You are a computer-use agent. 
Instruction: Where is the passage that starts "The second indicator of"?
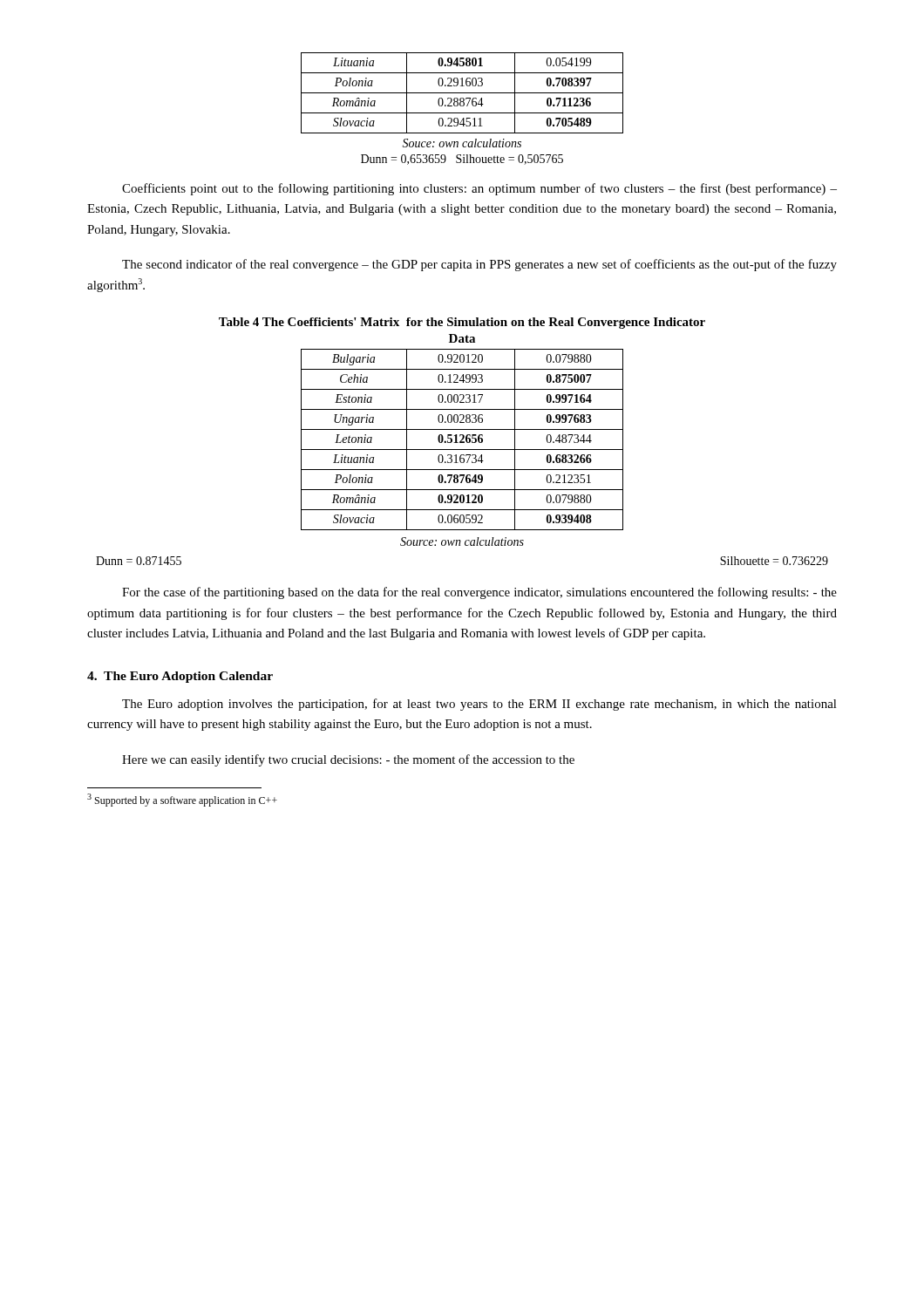click(x=462, y=275)
